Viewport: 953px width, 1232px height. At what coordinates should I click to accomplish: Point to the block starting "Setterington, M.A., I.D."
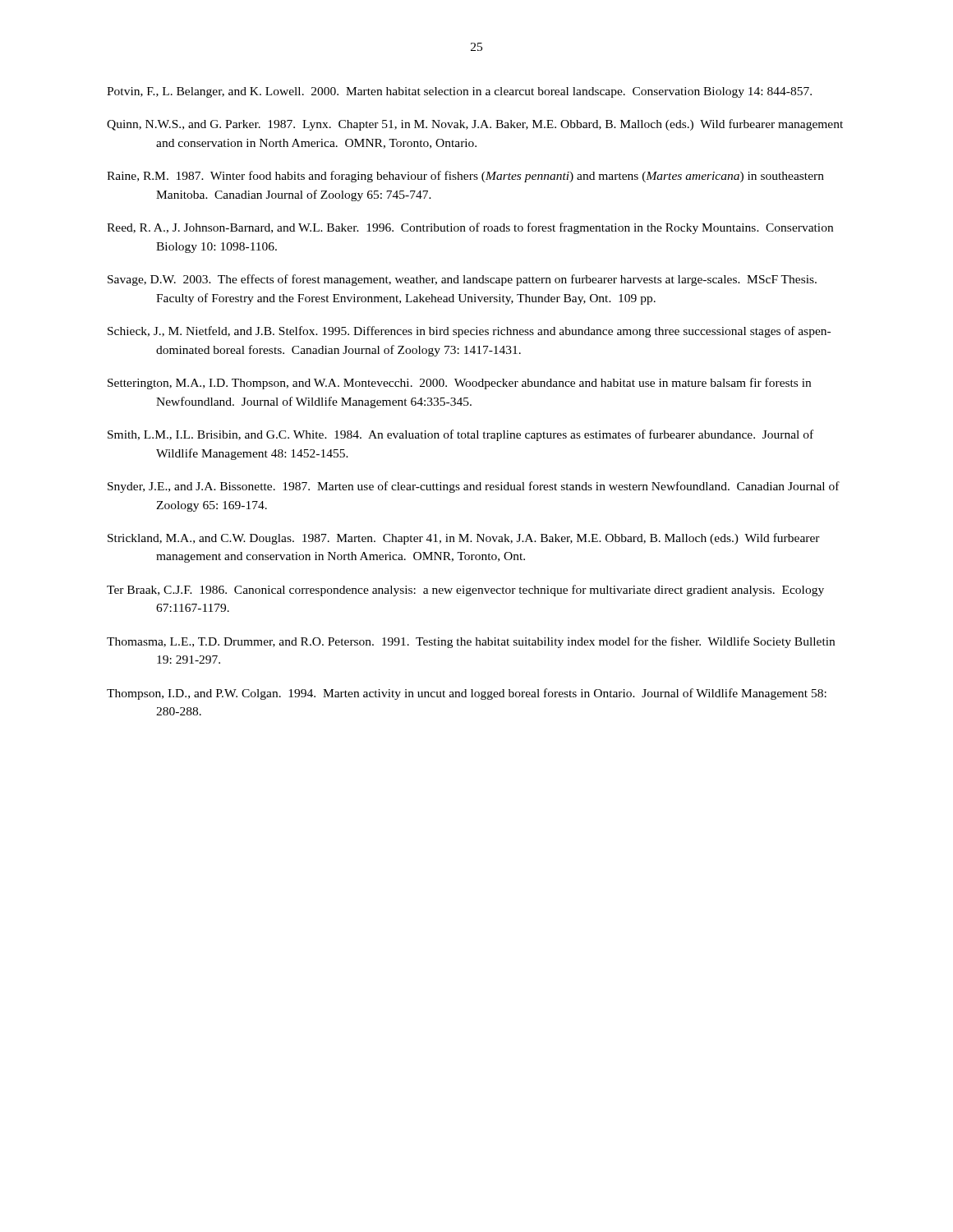(459, 392)
